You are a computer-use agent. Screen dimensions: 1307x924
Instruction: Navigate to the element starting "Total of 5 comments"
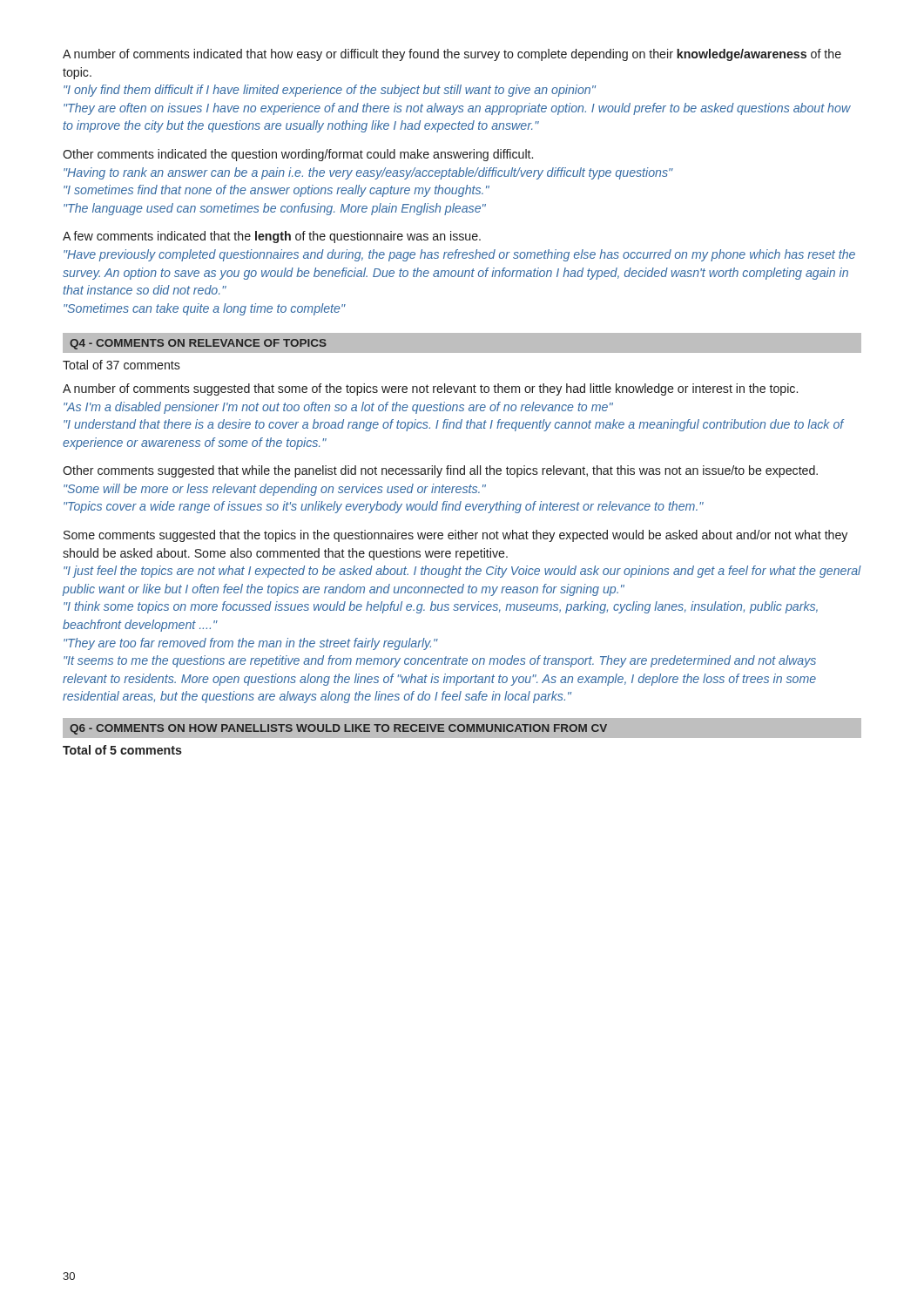pos(122,750)
